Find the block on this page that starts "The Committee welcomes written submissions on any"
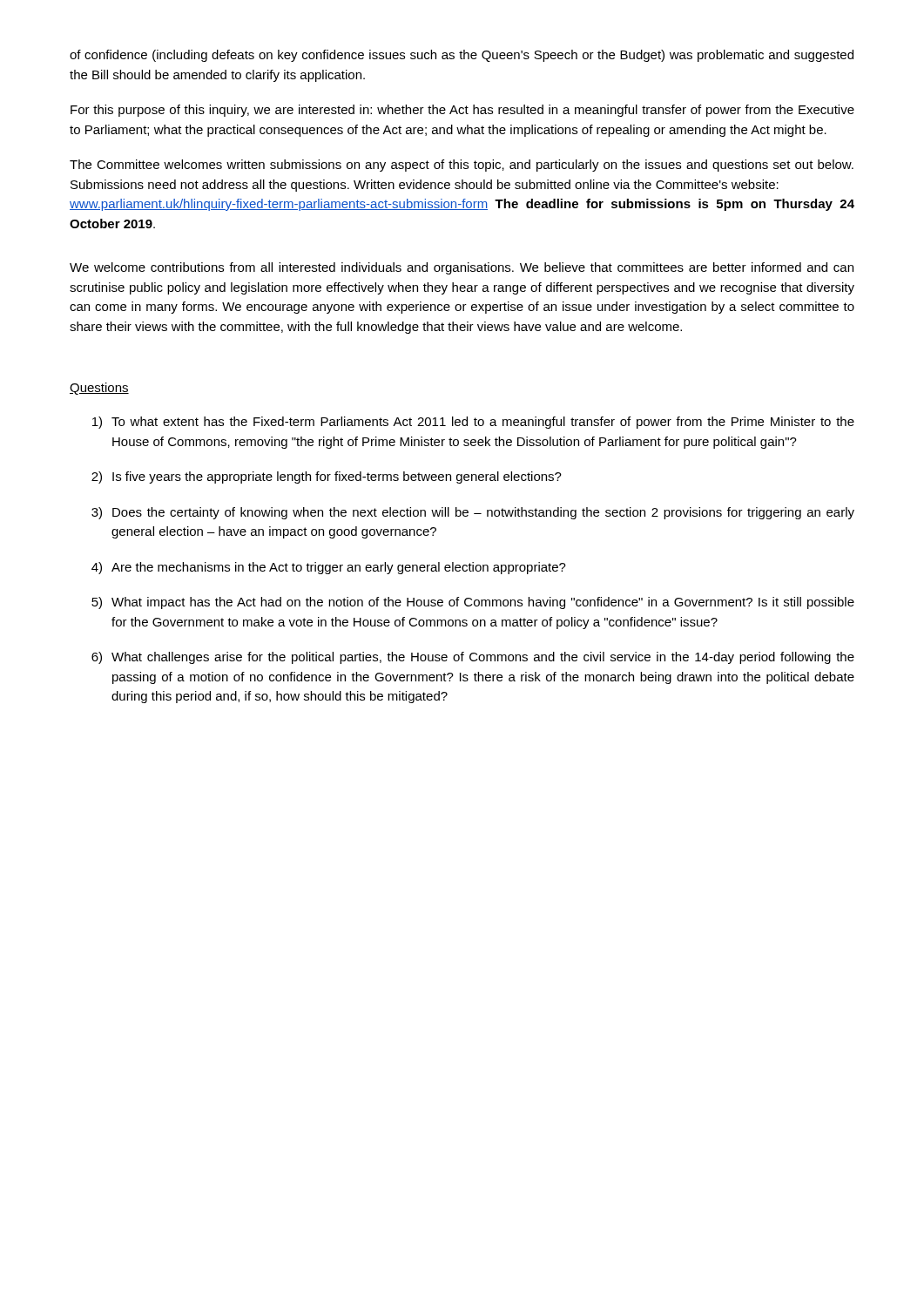The image size is (924, 1307). [x=462, y=194]
